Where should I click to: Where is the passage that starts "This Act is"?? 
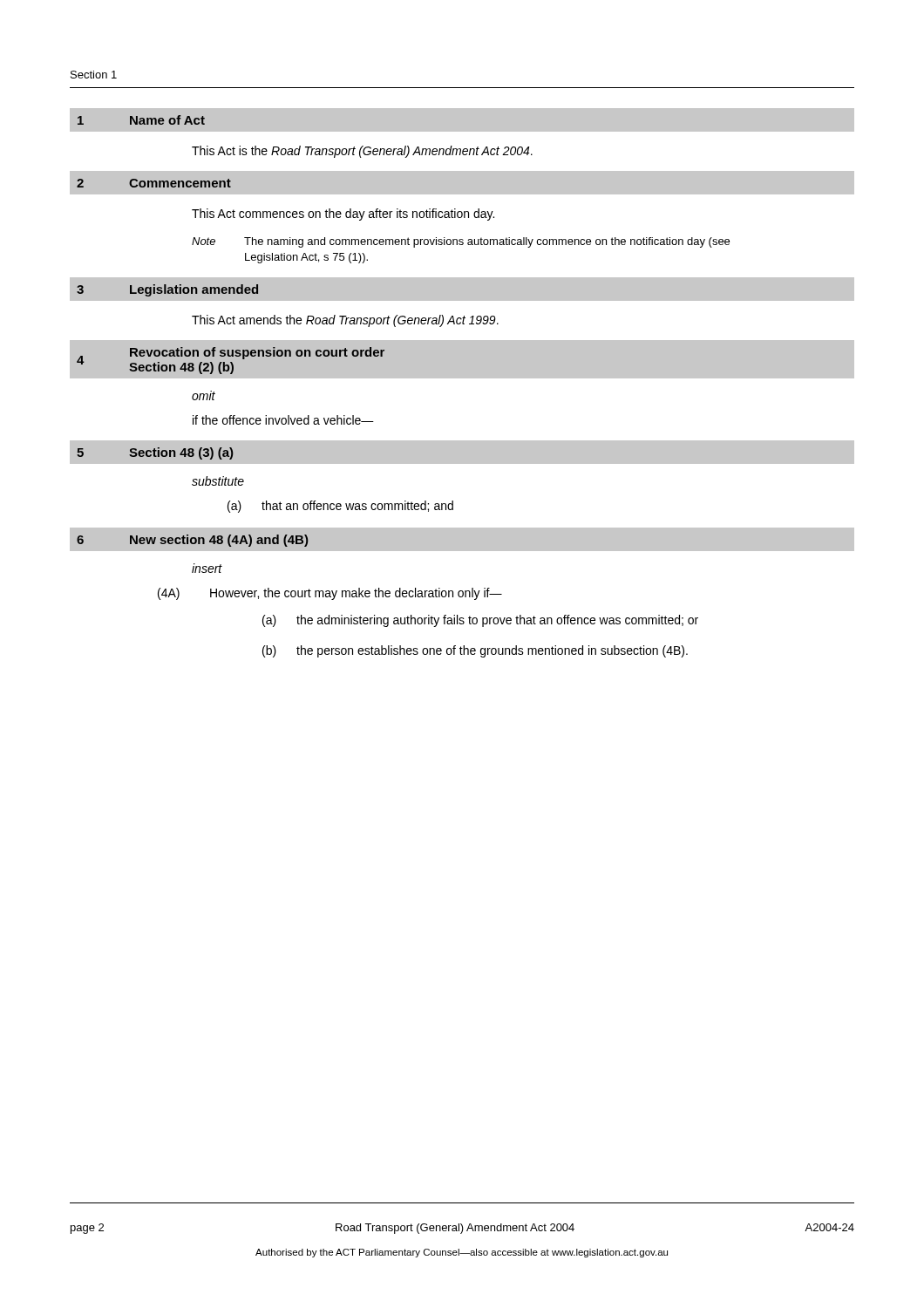pyautogui.click(x=362, y=151)
